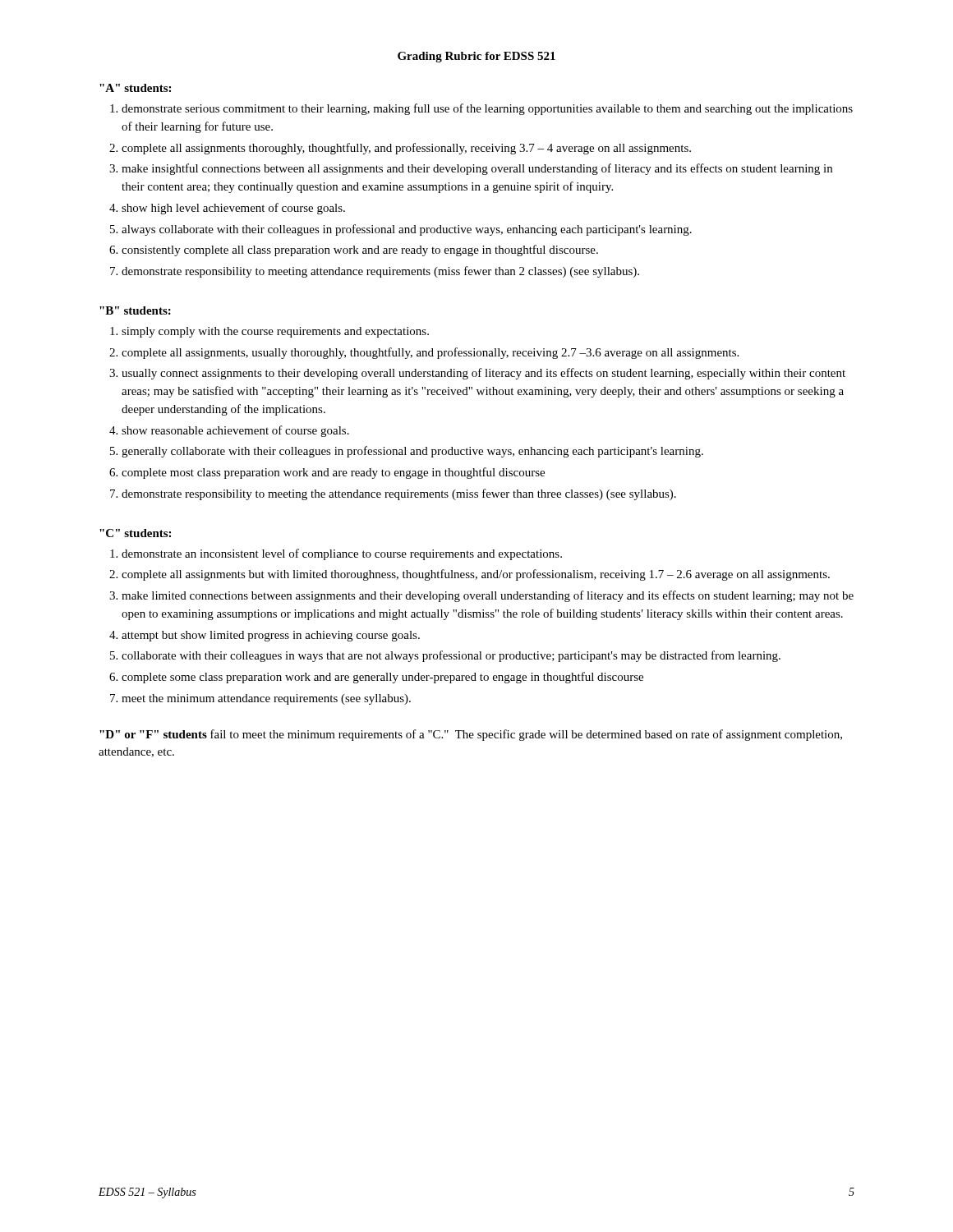Point to the element starting "collaborate with their colleagues"
953x1232 pixels.
pyautogui.click(x=451, y=656)
